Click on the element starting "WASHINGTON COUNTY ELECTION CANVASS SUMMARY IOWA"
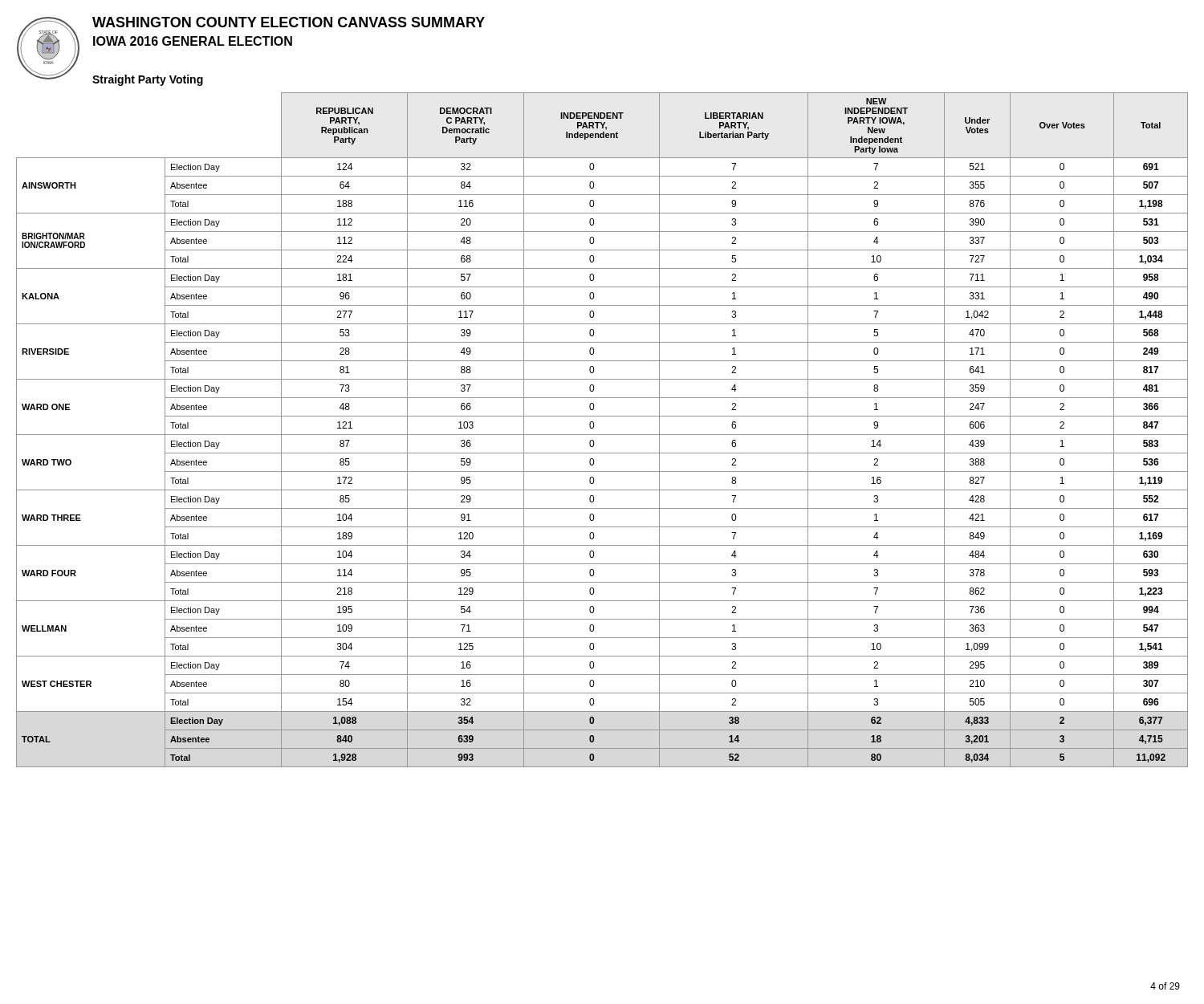Viewport: 1204px width, 1004px height. pyautogui.click(x=289, y=32)
